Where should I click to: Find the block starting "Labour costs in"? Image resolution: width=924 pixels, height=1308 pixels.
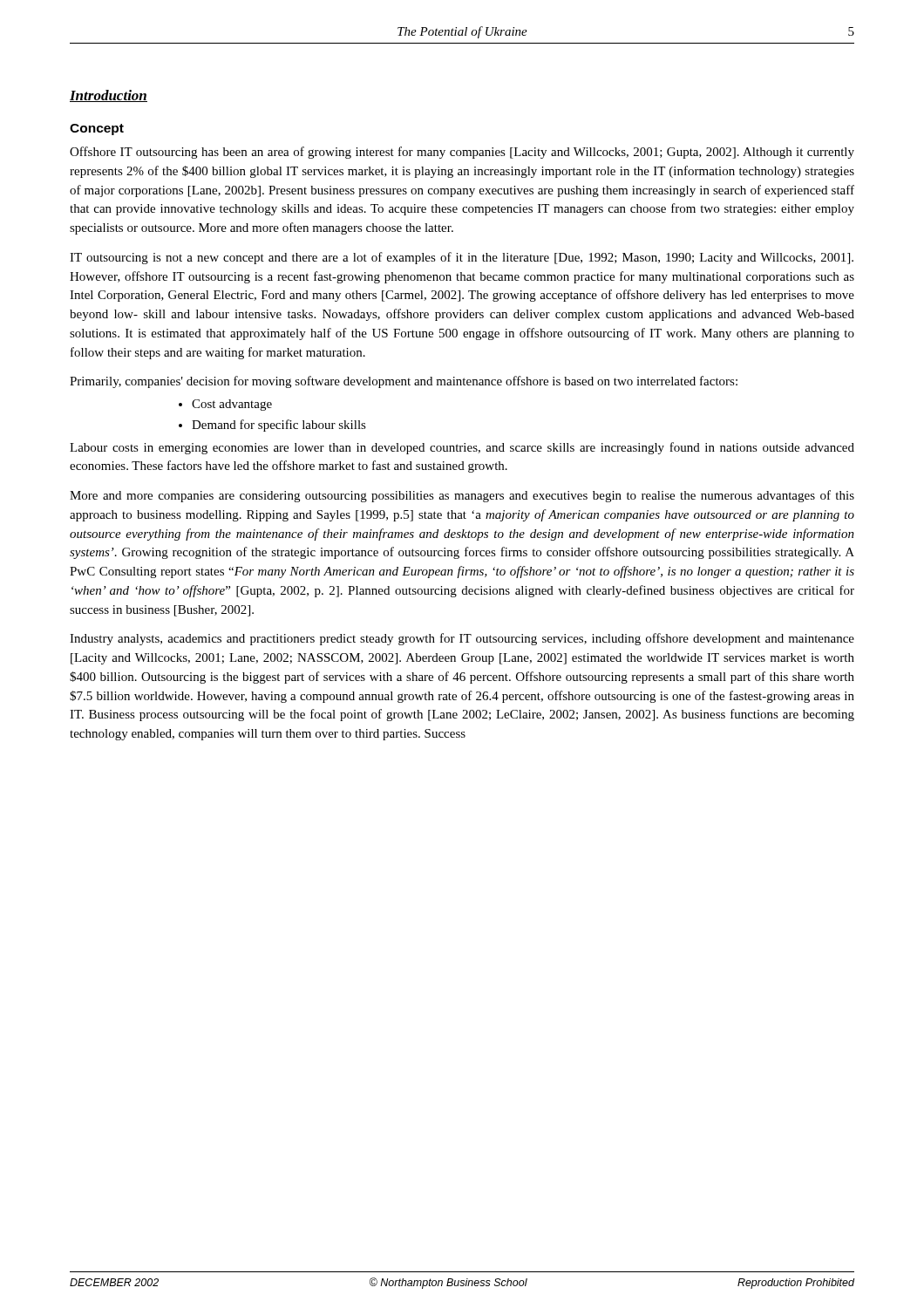(462, 456)
